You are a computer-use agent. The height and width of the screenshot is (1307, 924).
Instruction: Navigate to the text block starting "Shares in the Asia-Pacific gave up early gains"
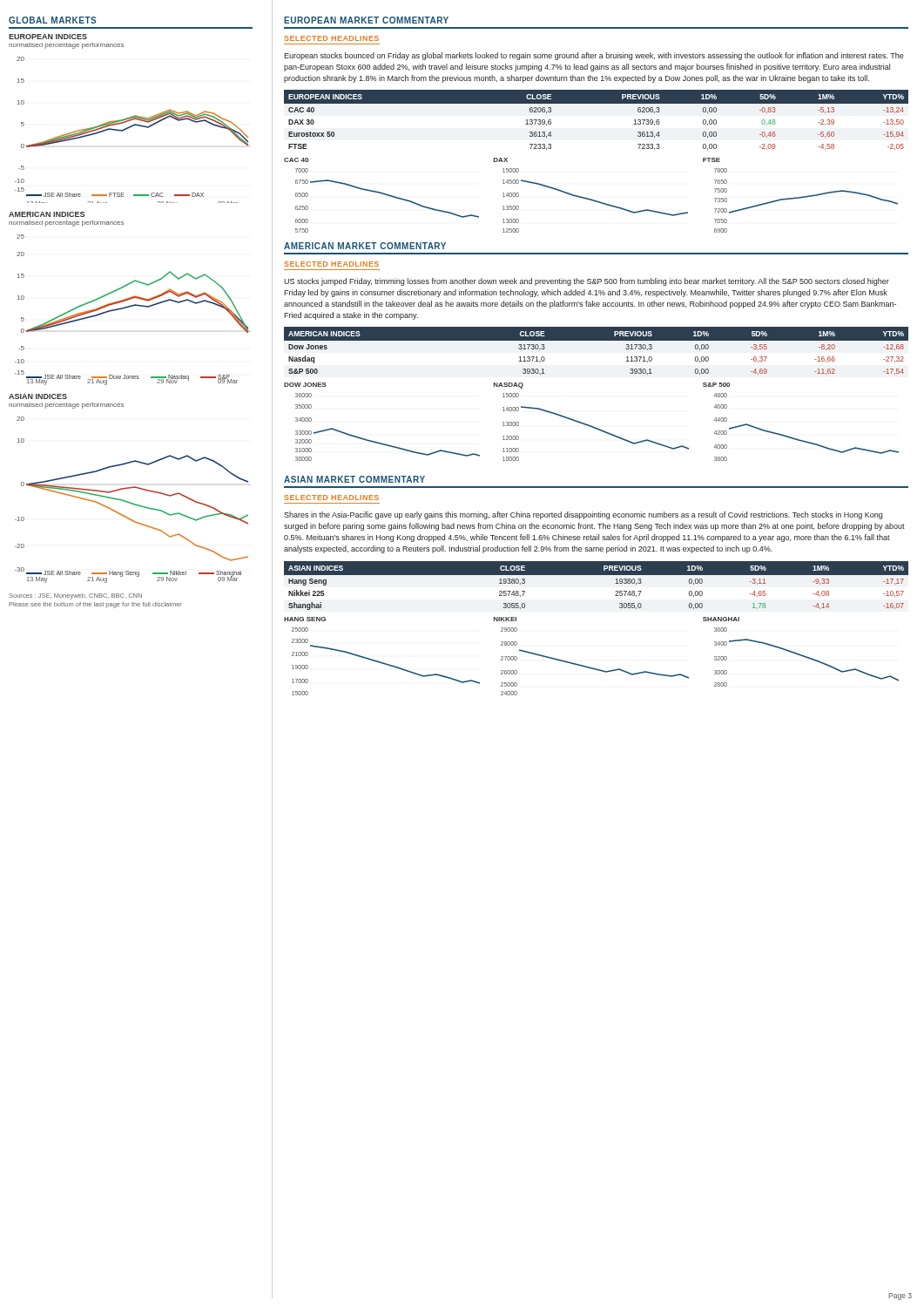click(594, 532)
